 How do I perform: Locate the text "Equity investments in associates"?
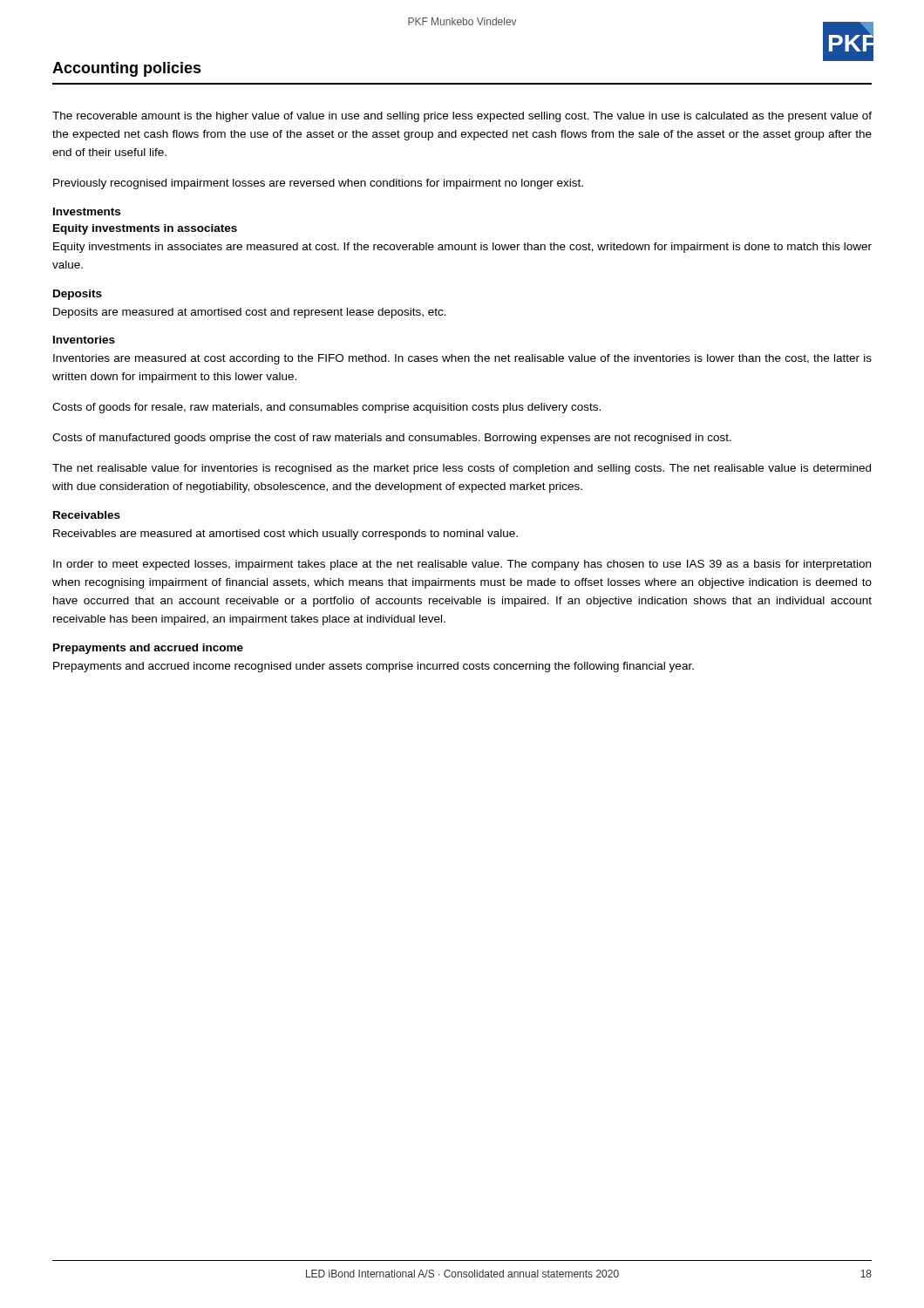(145, 228)
